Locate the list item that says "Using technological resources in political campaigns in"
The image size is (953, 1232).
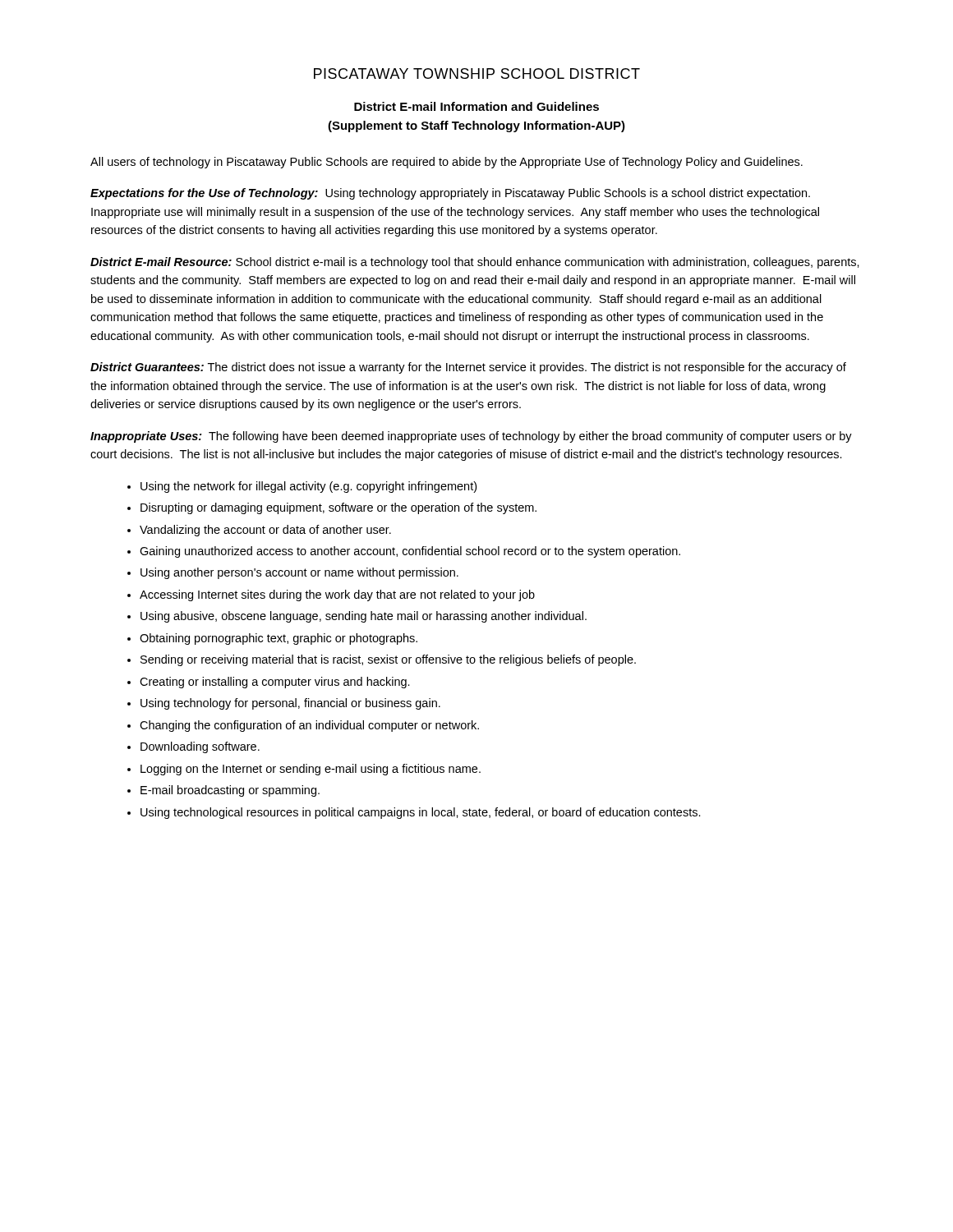point(420,812)
